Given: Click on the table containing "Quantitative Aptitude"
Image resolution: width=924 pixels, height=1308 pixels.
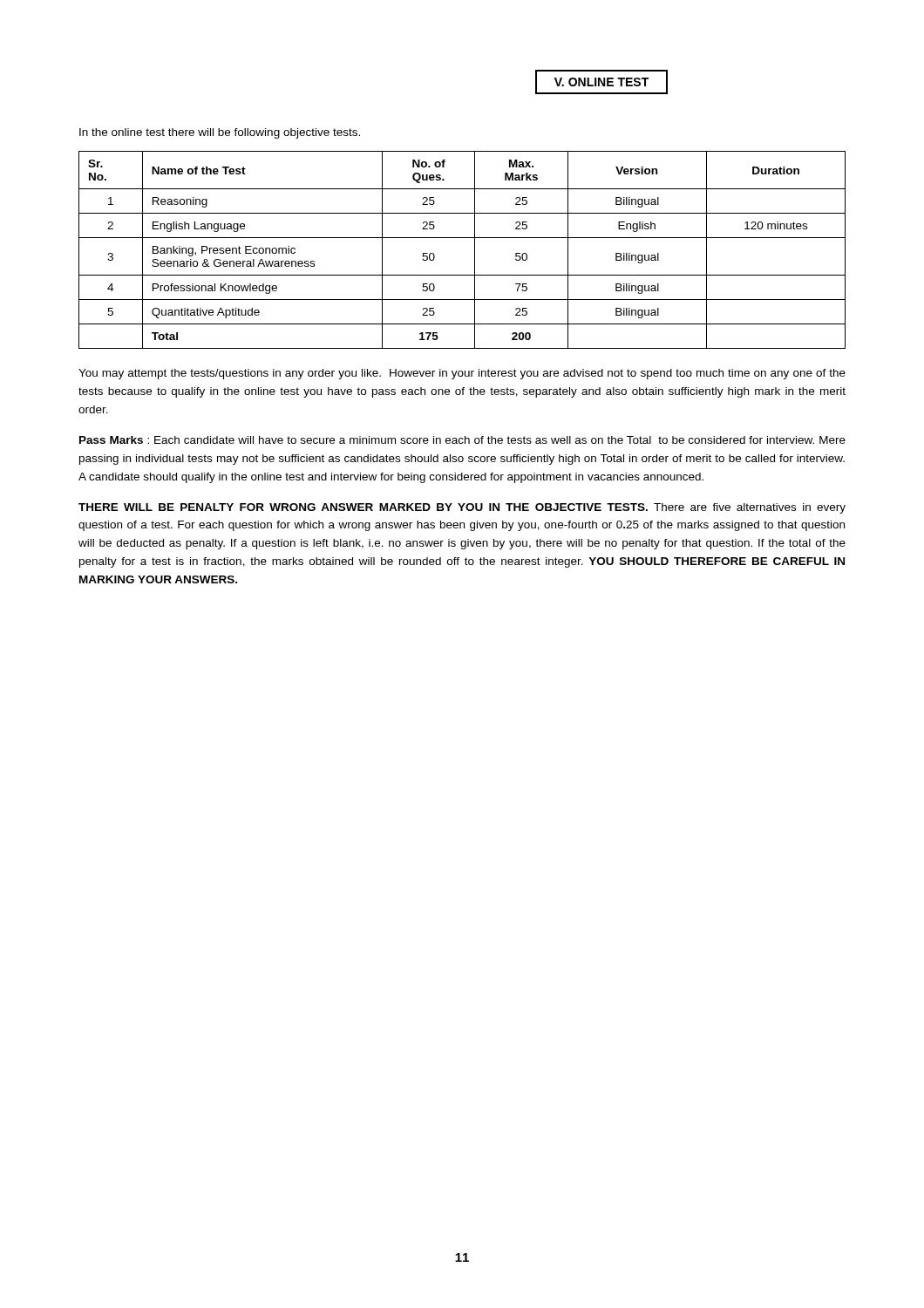Looking at the screenshot, I should tap(462, 250).
